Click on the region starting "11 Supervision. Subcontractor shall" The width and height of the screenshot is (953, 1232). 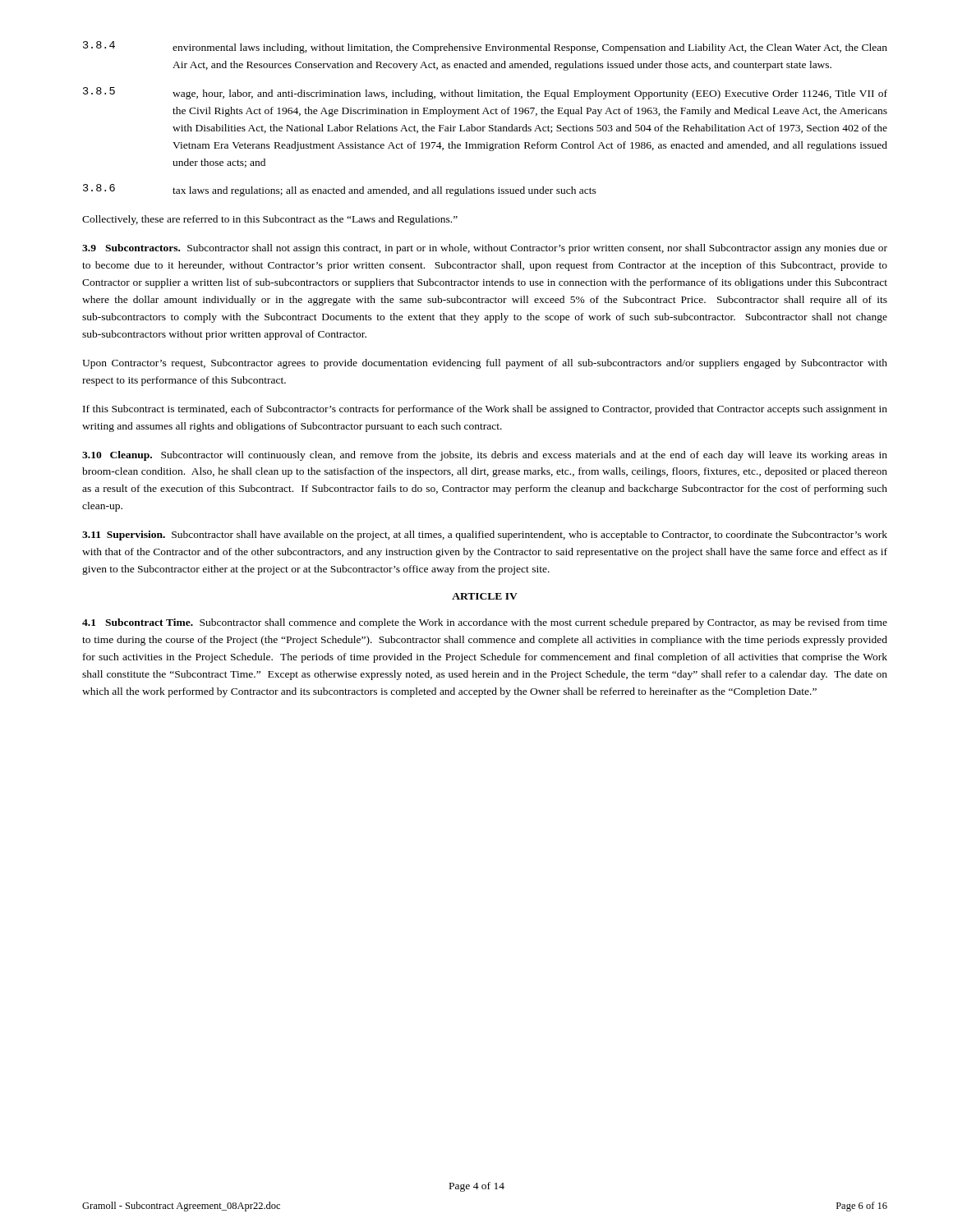(x=485, y=552)
